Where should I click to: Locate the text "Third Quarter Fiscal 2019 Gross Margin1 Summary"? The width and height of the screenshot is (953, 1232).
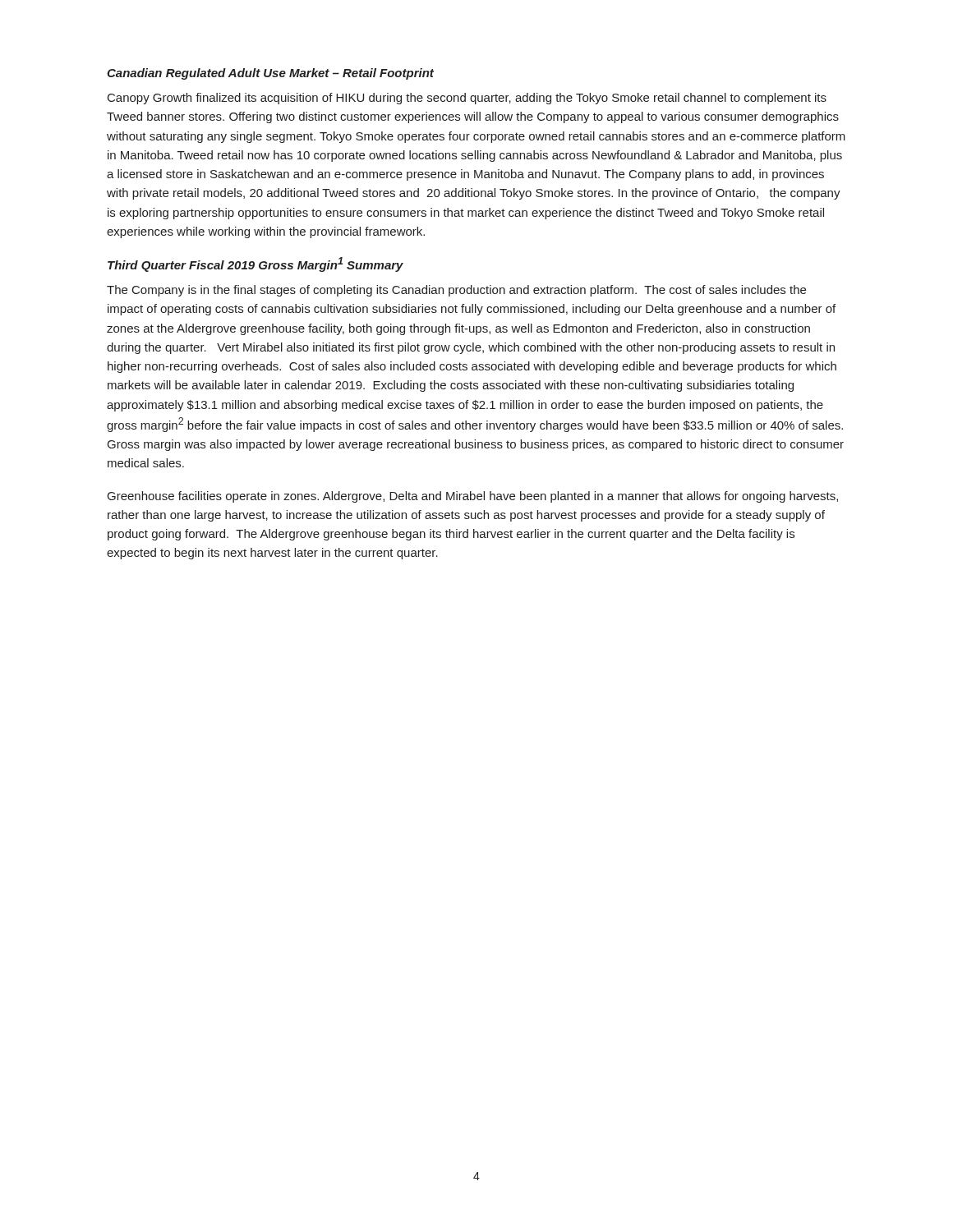pyautogui.click(x=255, y=264)
